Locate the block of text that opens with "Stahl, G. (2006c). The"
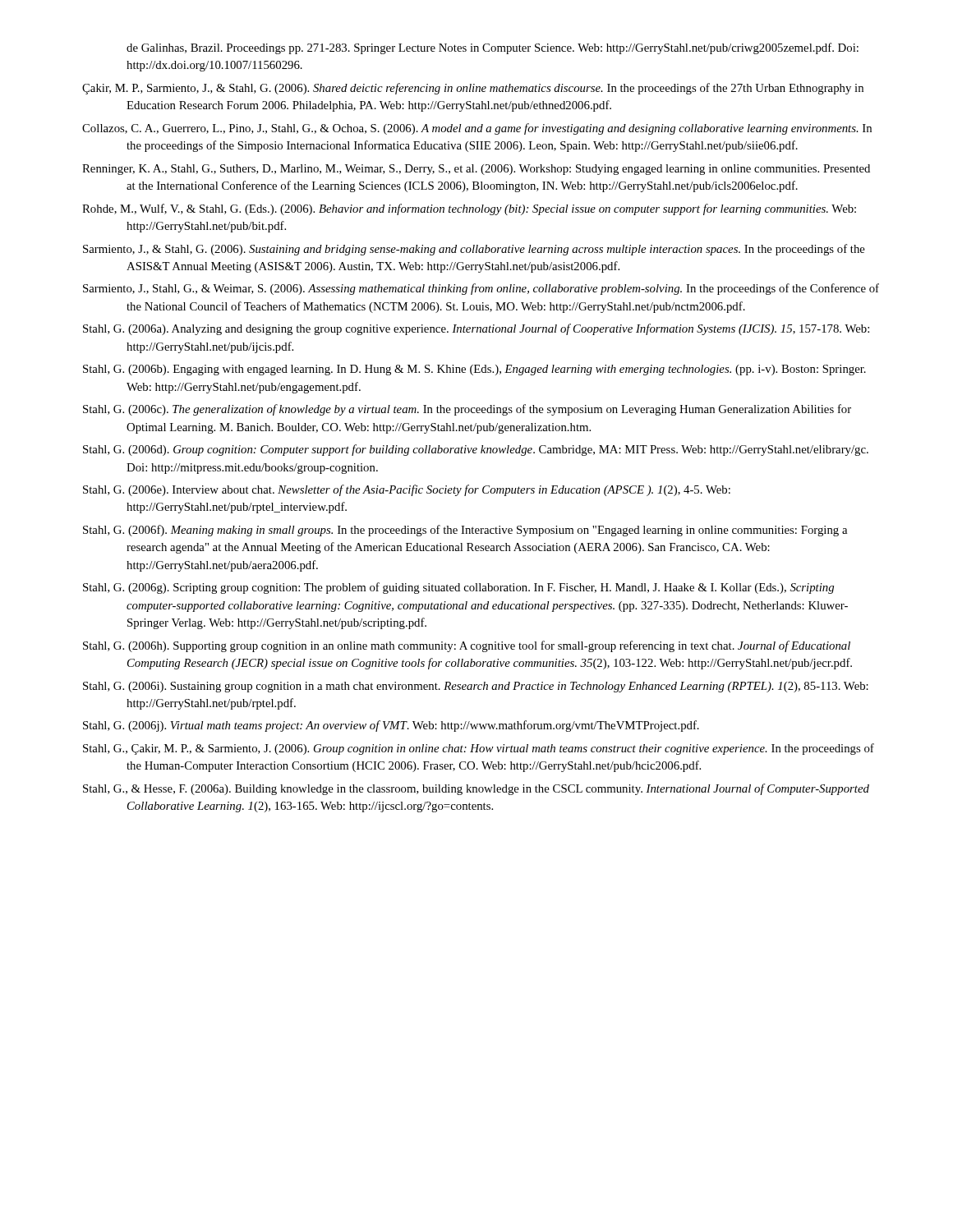953x1232 pixels. pyautogui.click(x=467, y=418)
